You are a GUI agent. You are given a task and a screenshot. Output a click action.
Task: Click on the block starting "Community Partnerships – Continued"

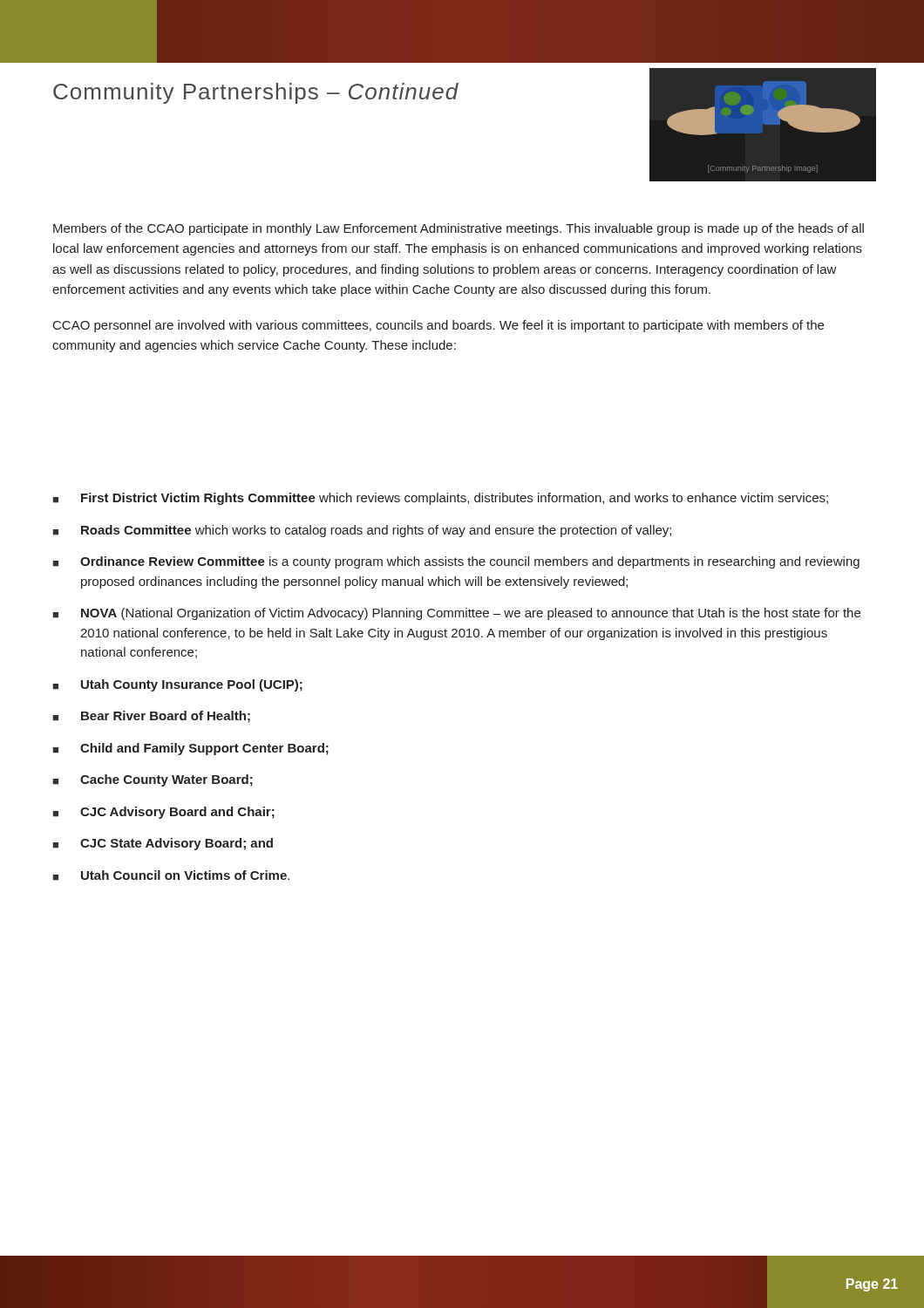255,92
